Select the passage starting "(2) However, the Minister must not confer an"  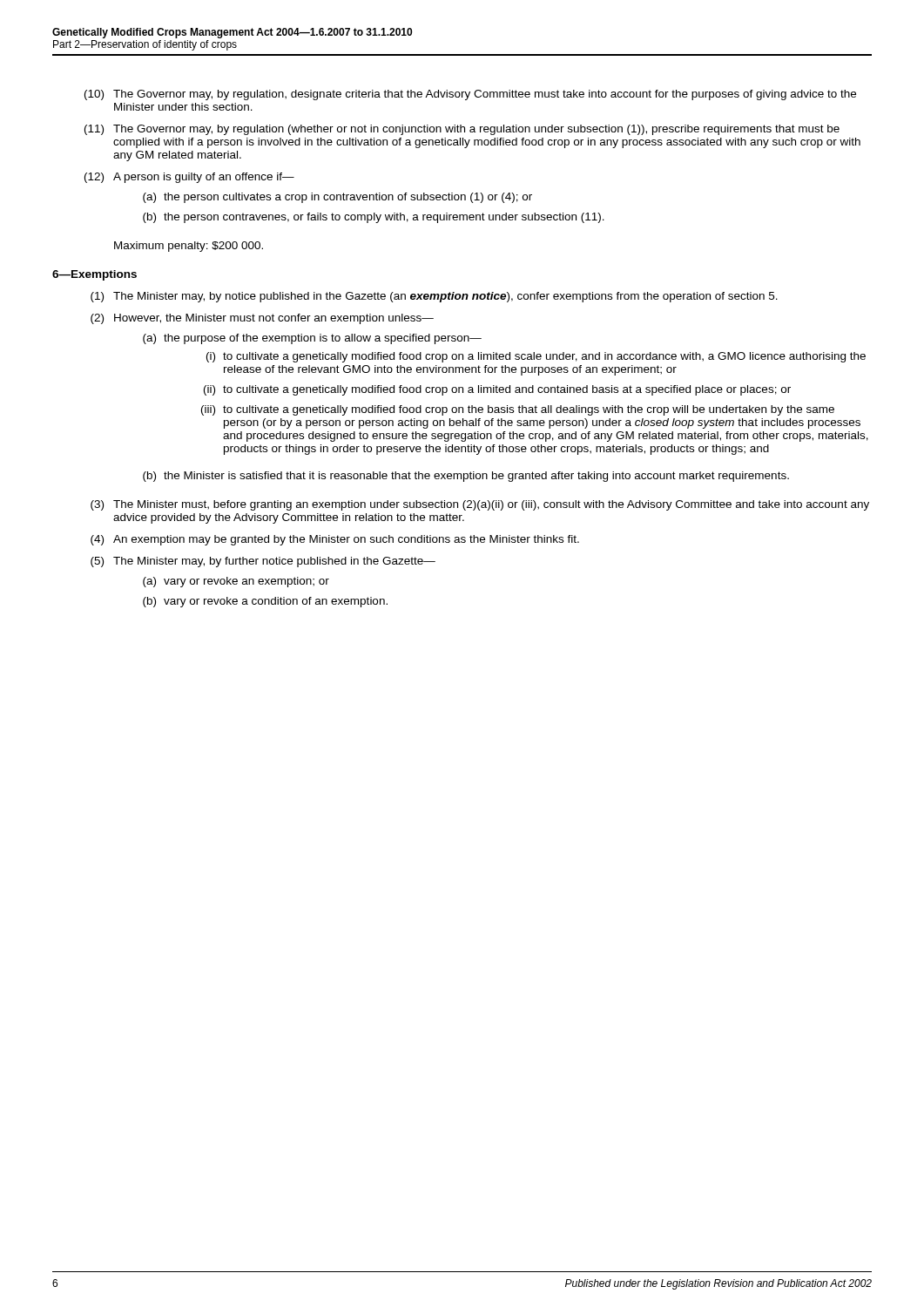point(462,400)
